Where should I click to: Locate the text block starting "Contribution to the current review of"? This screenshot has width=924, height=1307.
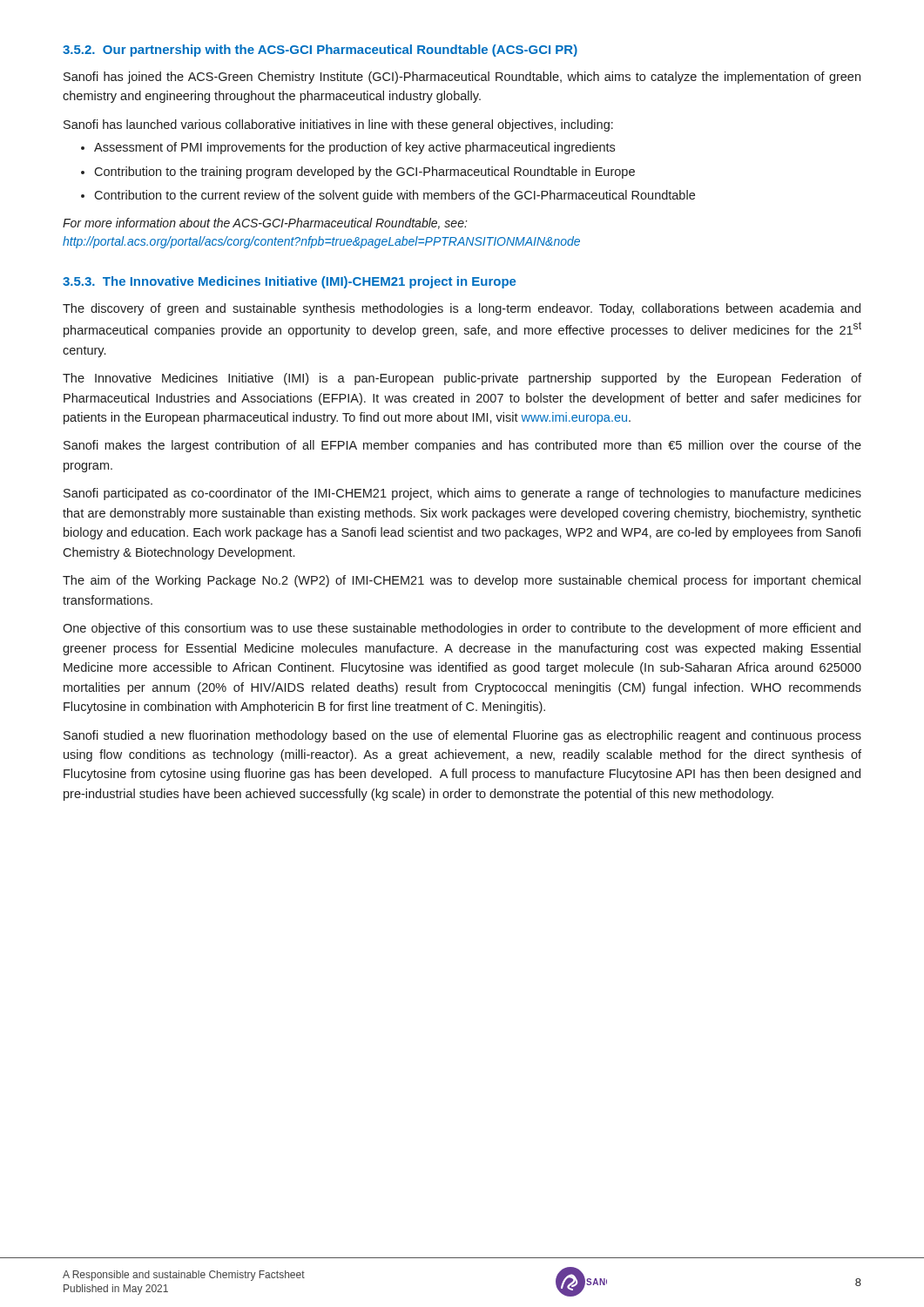[x=395, y=195]
